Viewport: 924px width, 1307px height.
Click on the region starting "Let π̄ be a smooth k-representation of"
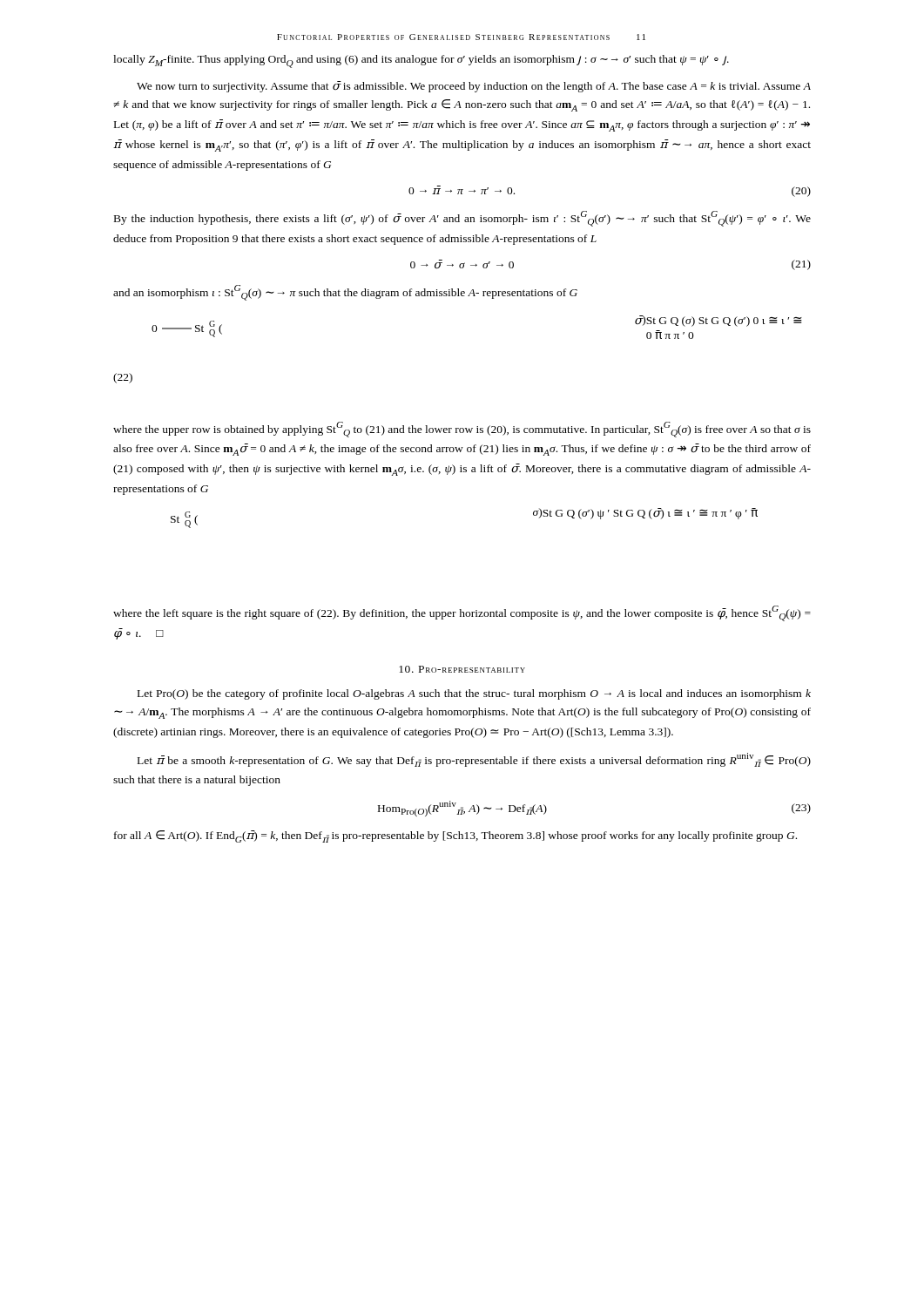pos(462,769)
